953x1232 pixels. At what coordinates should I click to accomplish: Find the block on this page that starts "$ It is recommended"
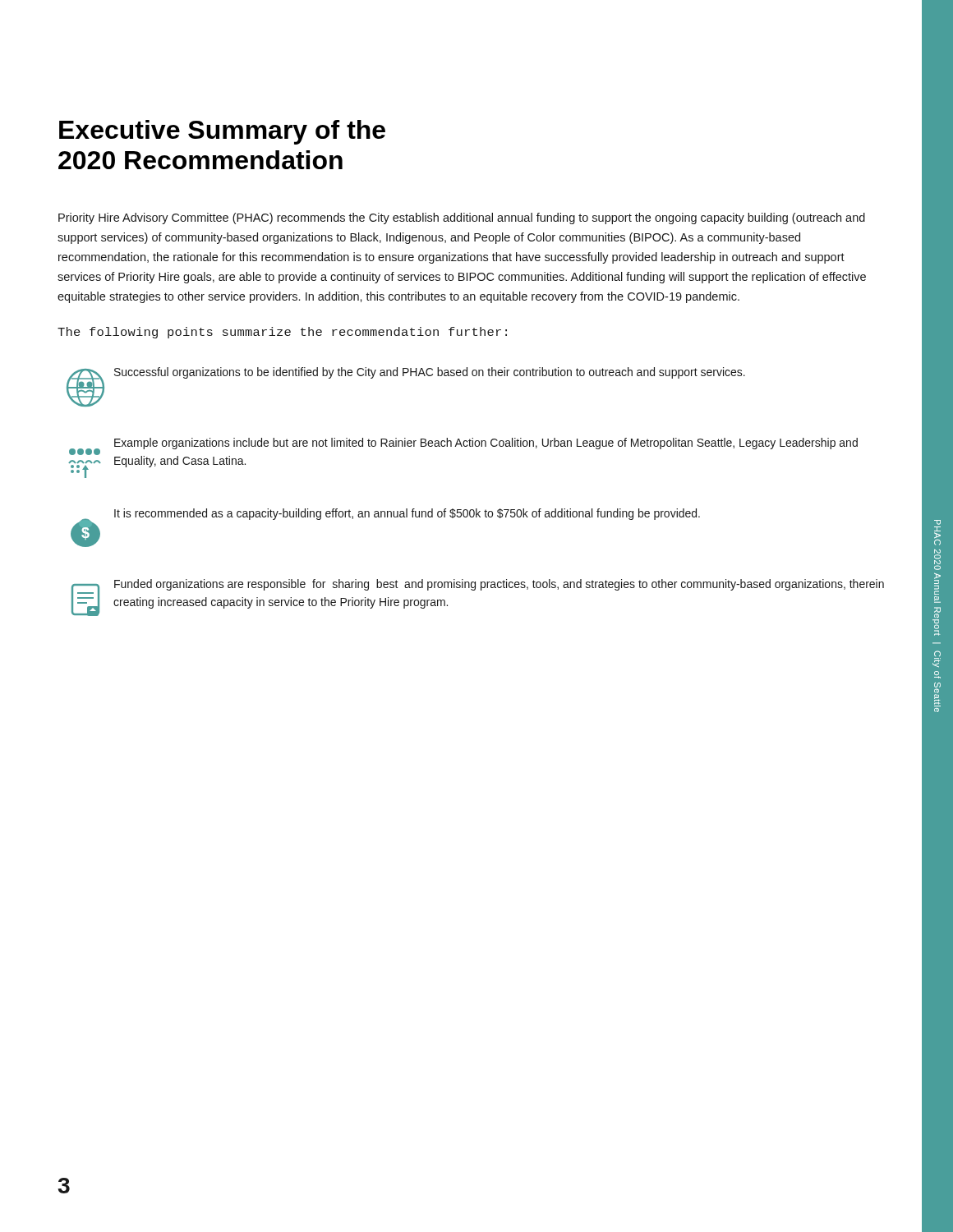(472, 527)
